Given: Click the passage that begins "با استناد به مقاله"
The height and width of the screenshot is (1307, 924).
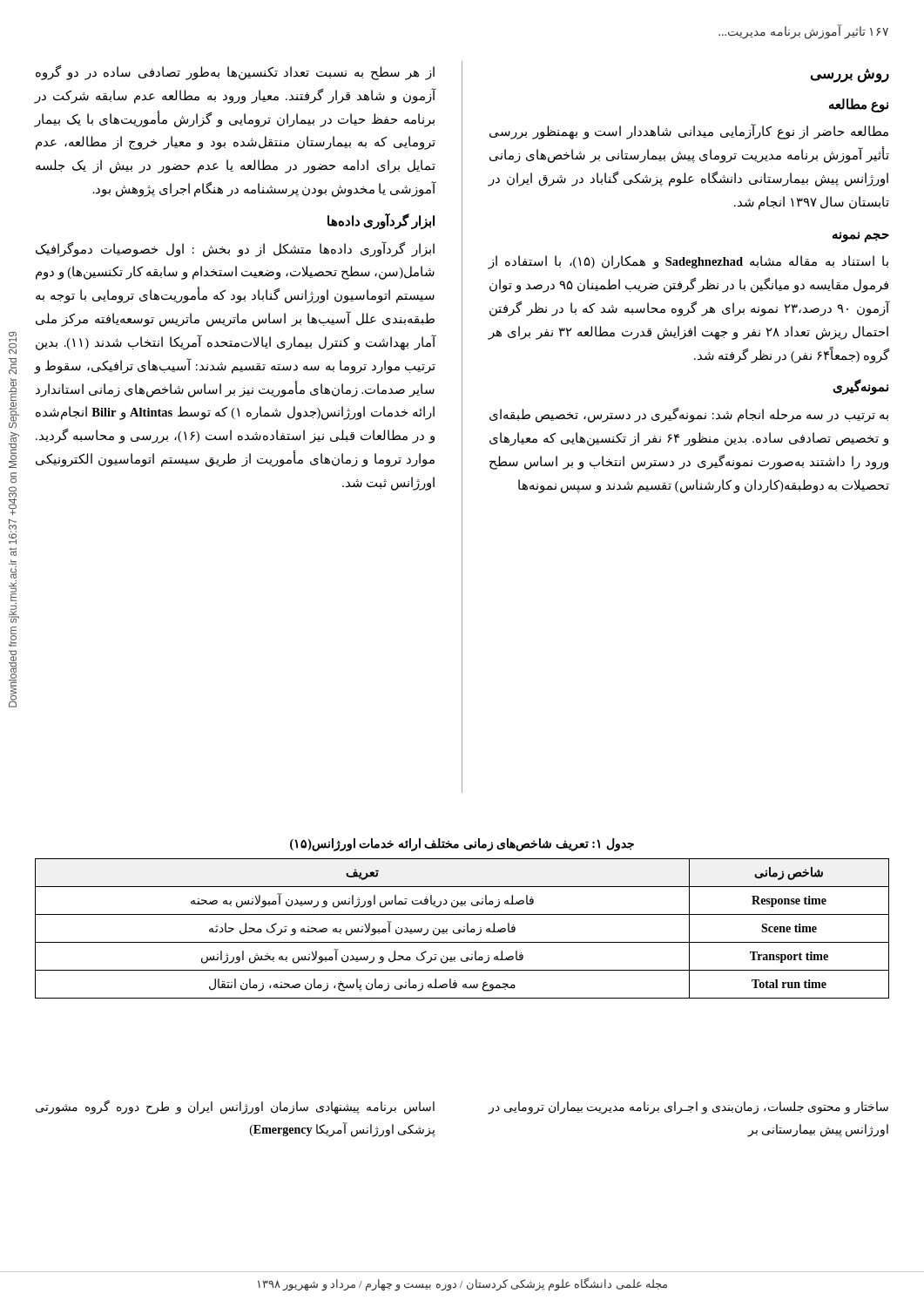Looking at the screenshot, I should click(689, 308).
